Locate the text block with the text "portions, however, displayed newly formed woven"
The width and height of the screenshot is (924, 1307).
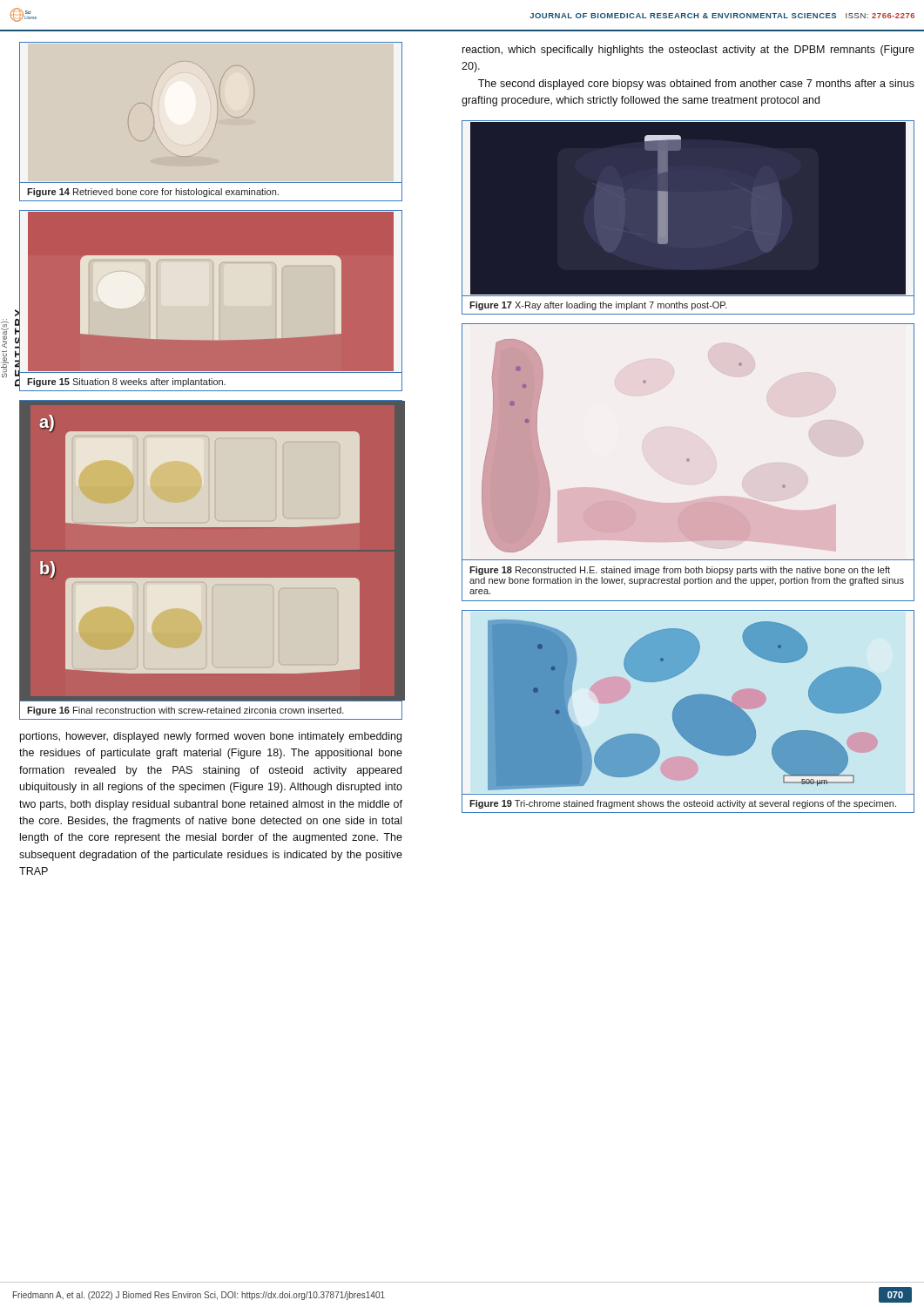click(x=211, y=804)
